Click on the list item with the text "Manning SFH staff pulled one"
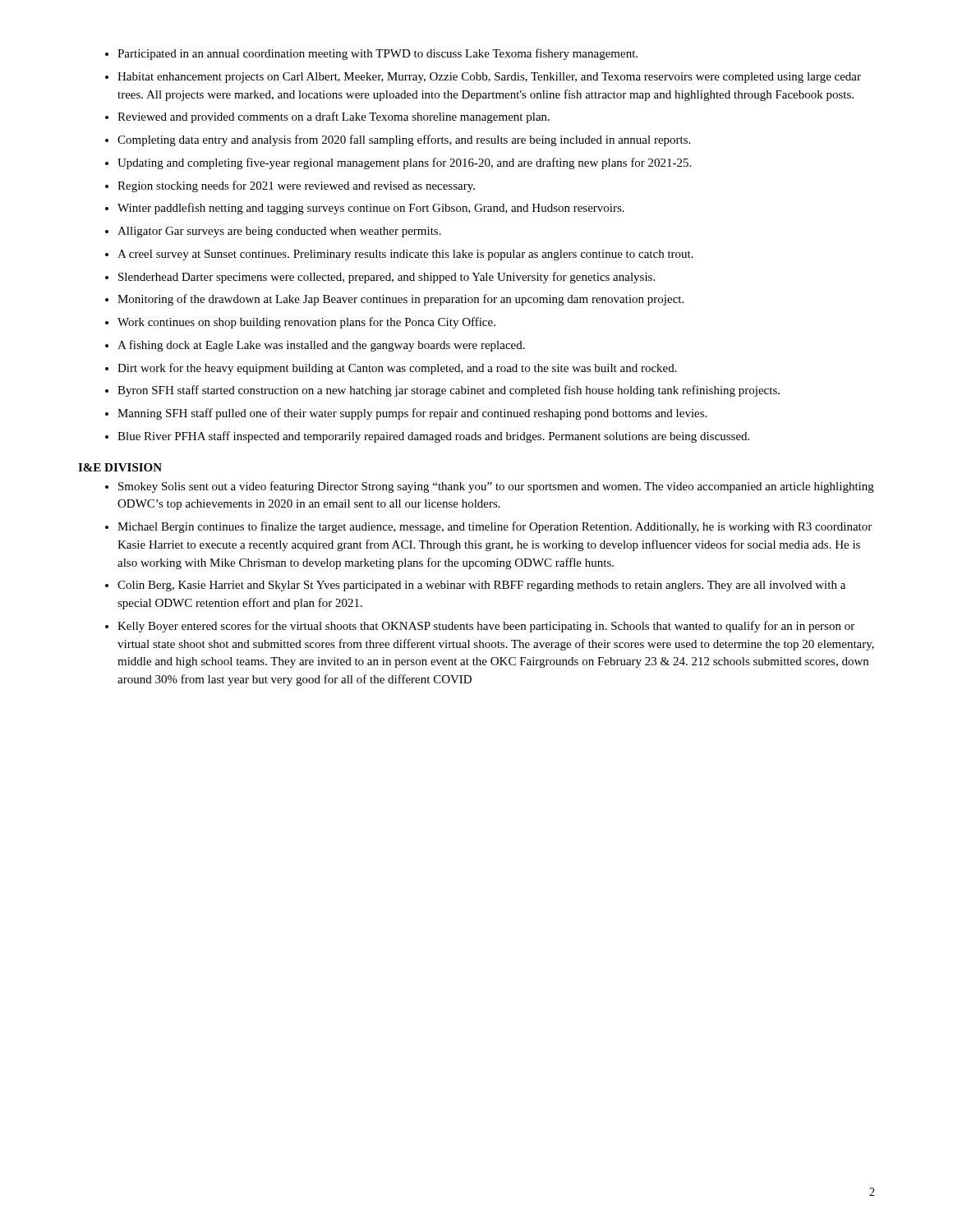Image resolution: width=953 pixels, height=1232 pixels. [413, 413]
